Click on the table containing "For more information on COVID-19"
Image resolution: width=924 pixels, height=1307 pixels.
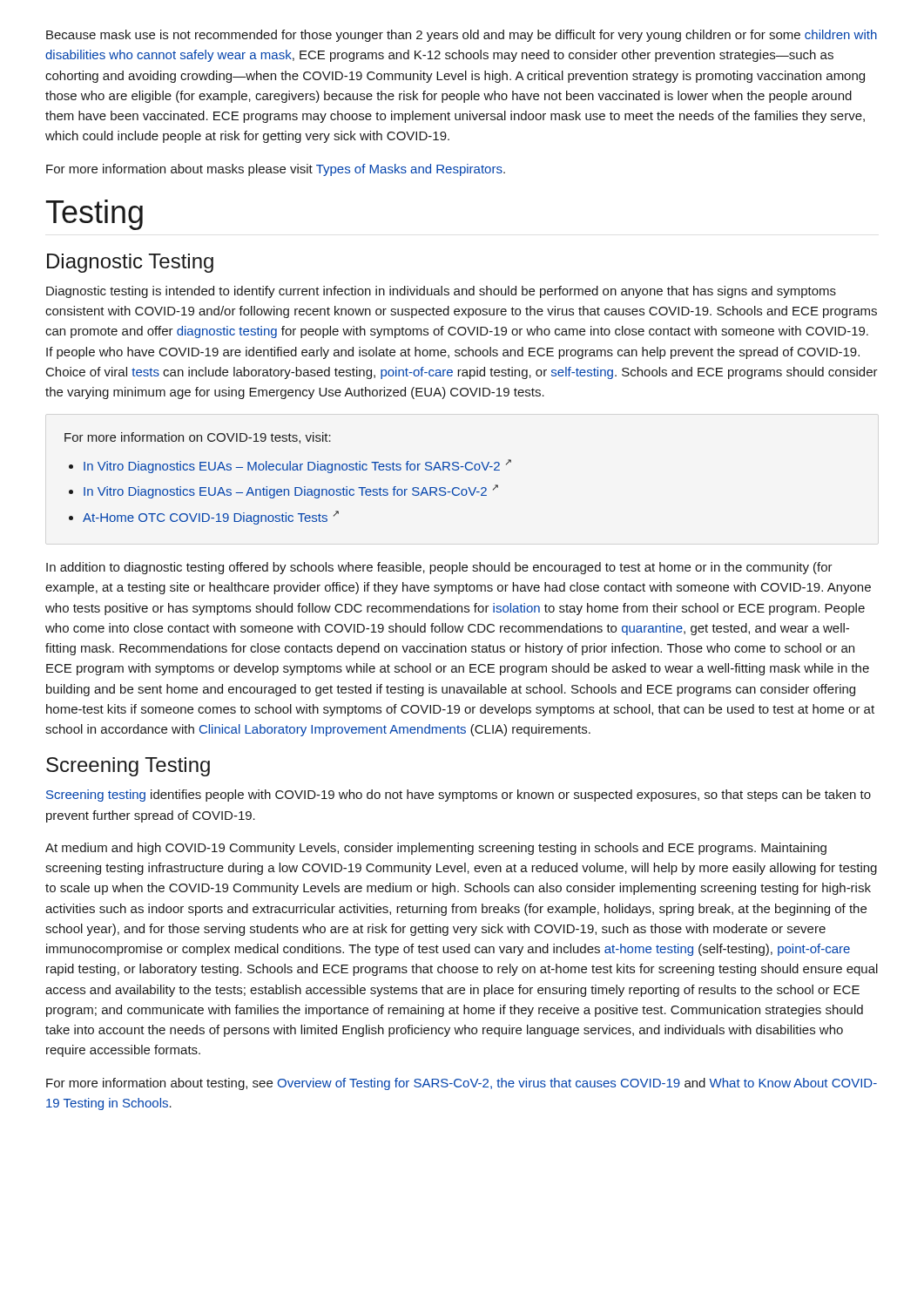pos(462,479)
